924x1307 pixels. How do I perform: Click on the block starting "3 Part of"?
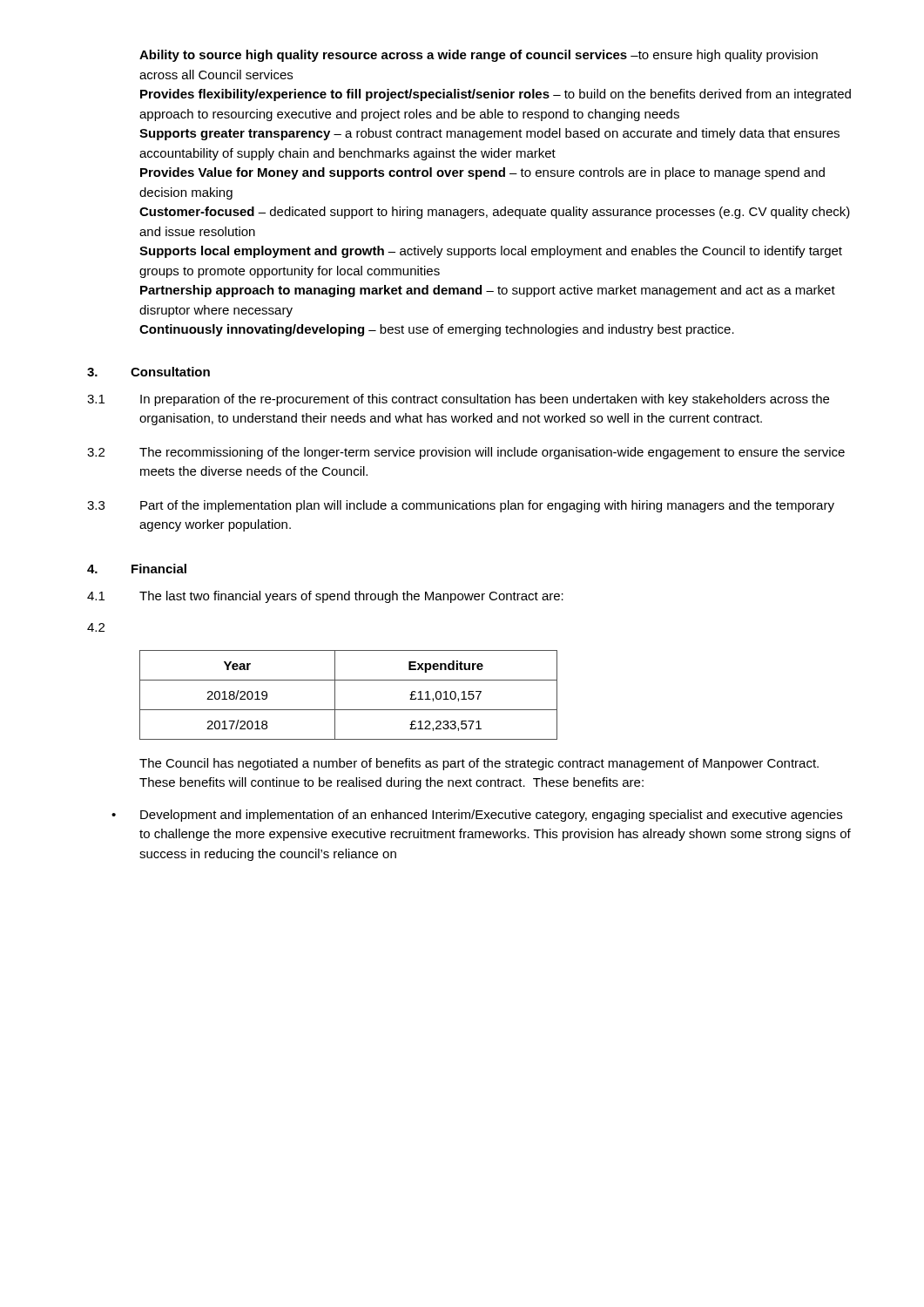click(470, 515)
